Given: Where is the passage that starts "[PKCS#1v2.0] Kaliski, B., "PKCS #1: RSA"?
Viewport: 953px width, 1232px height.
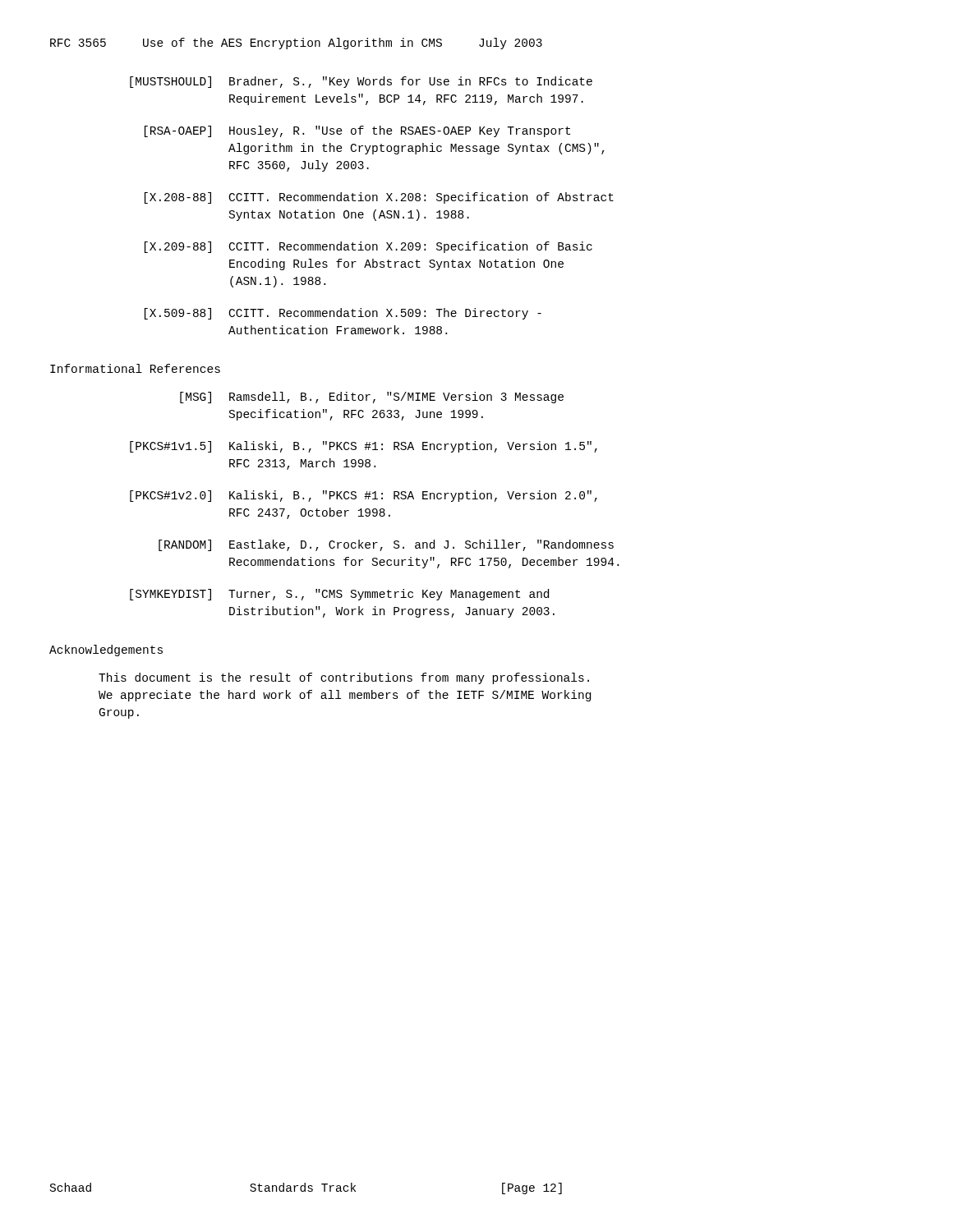Looking at the screenshot, I should click(476, 505).
